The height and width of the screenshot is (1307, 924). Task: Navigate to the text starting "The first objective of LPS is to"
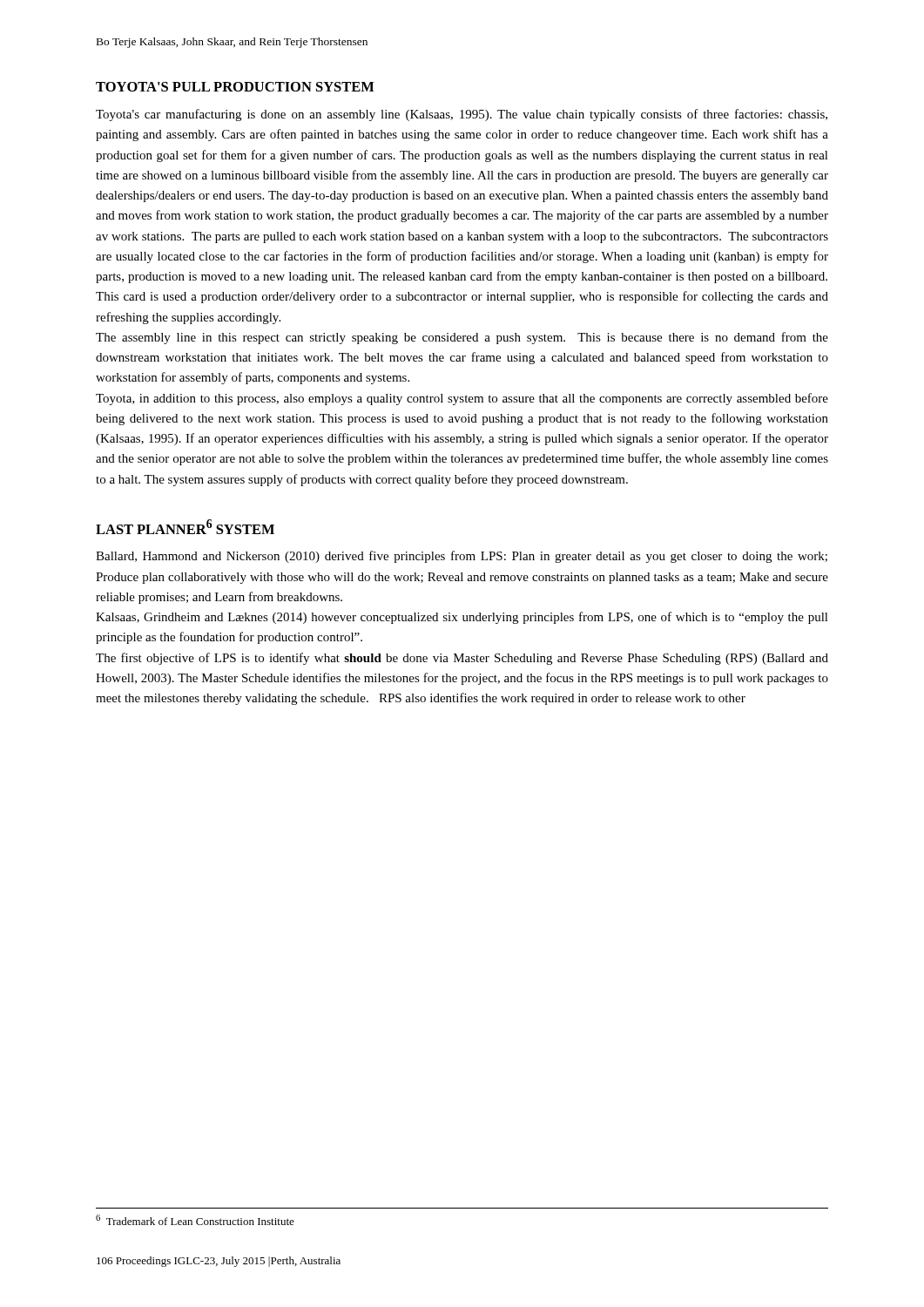tap(462, 678)
